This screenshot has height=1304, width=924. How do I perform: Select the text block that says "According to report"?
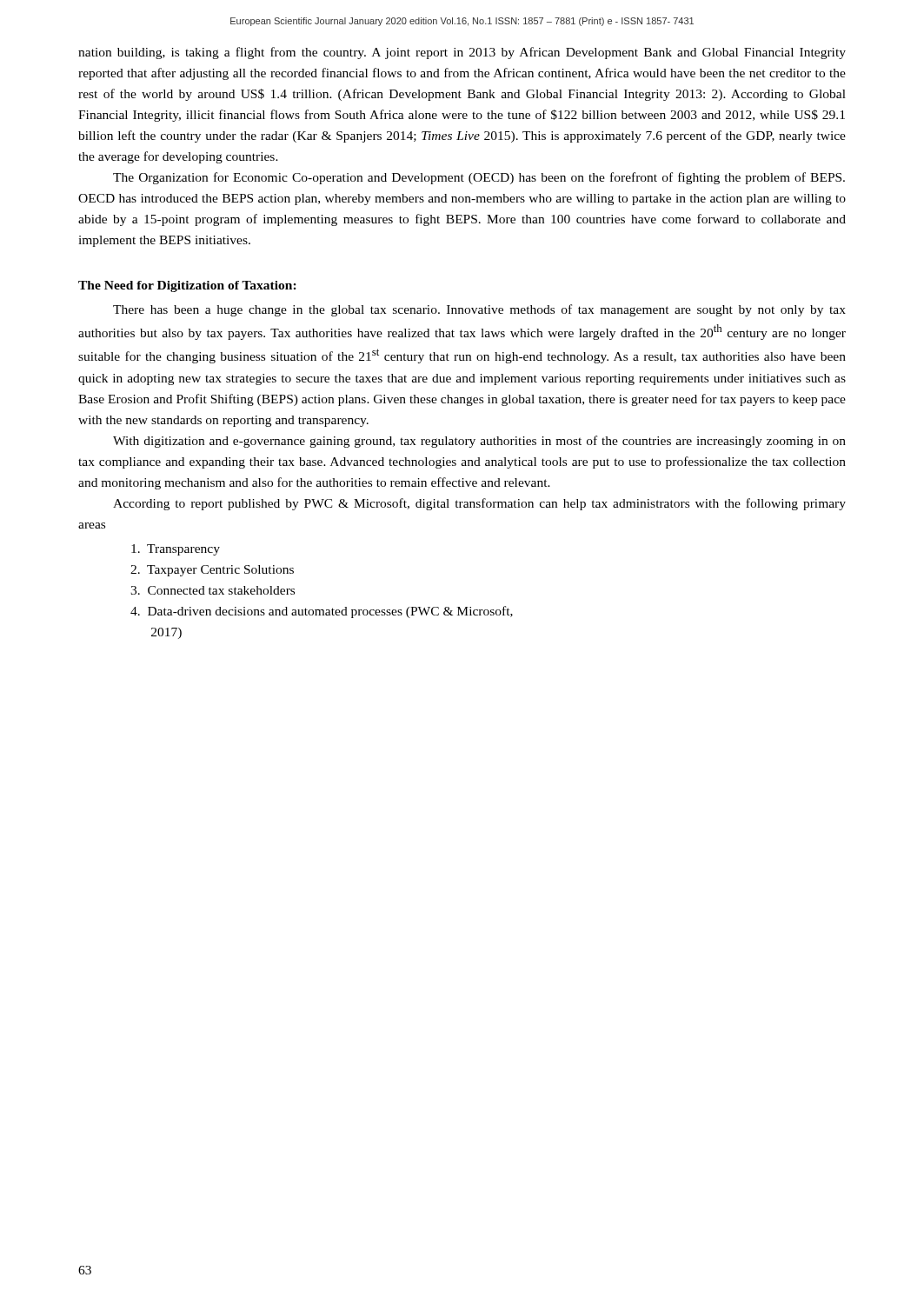click(462, 514)
